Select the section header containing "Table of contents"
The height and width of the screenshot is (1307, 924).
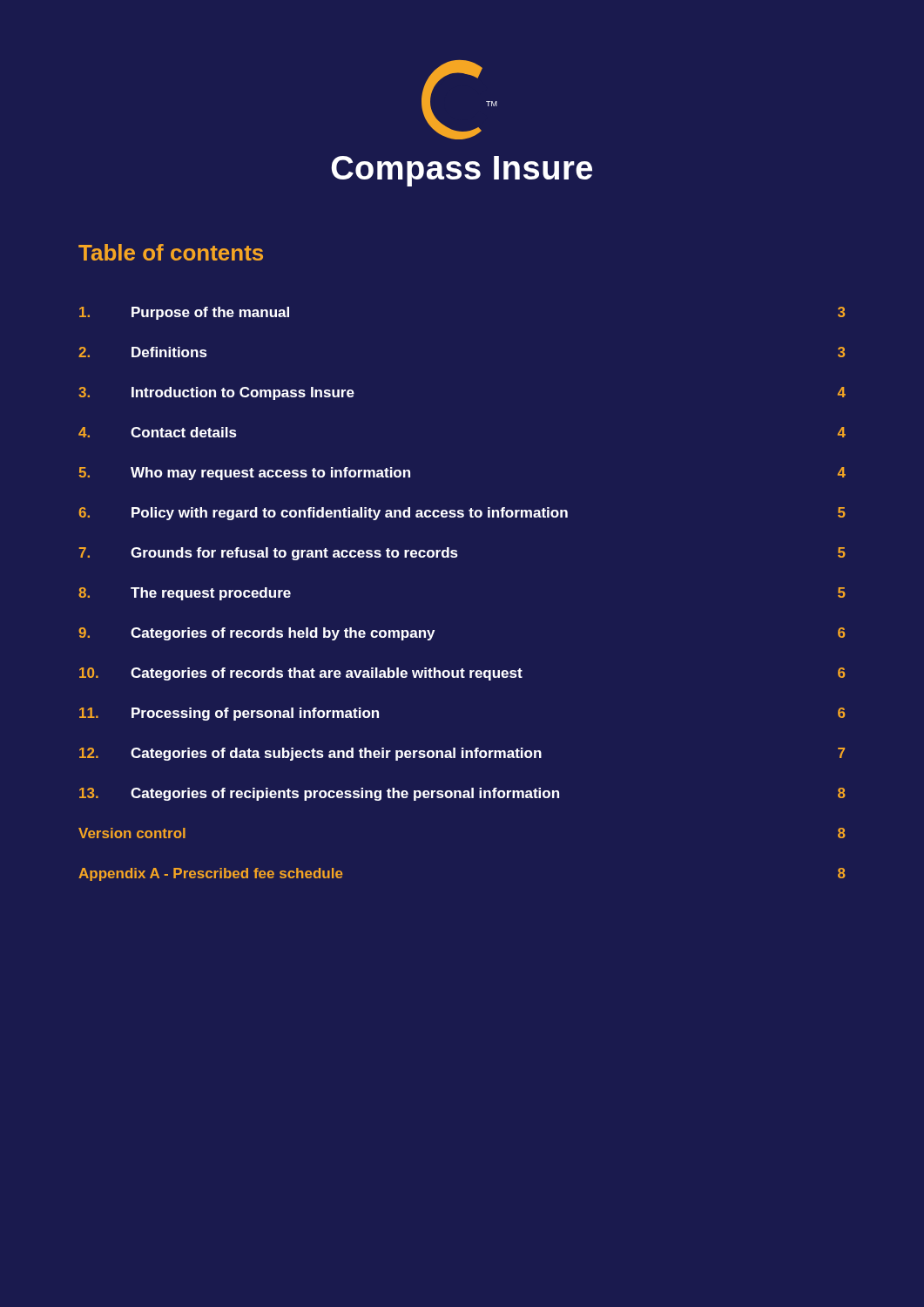pyautogui.click(x=171, y=253)
